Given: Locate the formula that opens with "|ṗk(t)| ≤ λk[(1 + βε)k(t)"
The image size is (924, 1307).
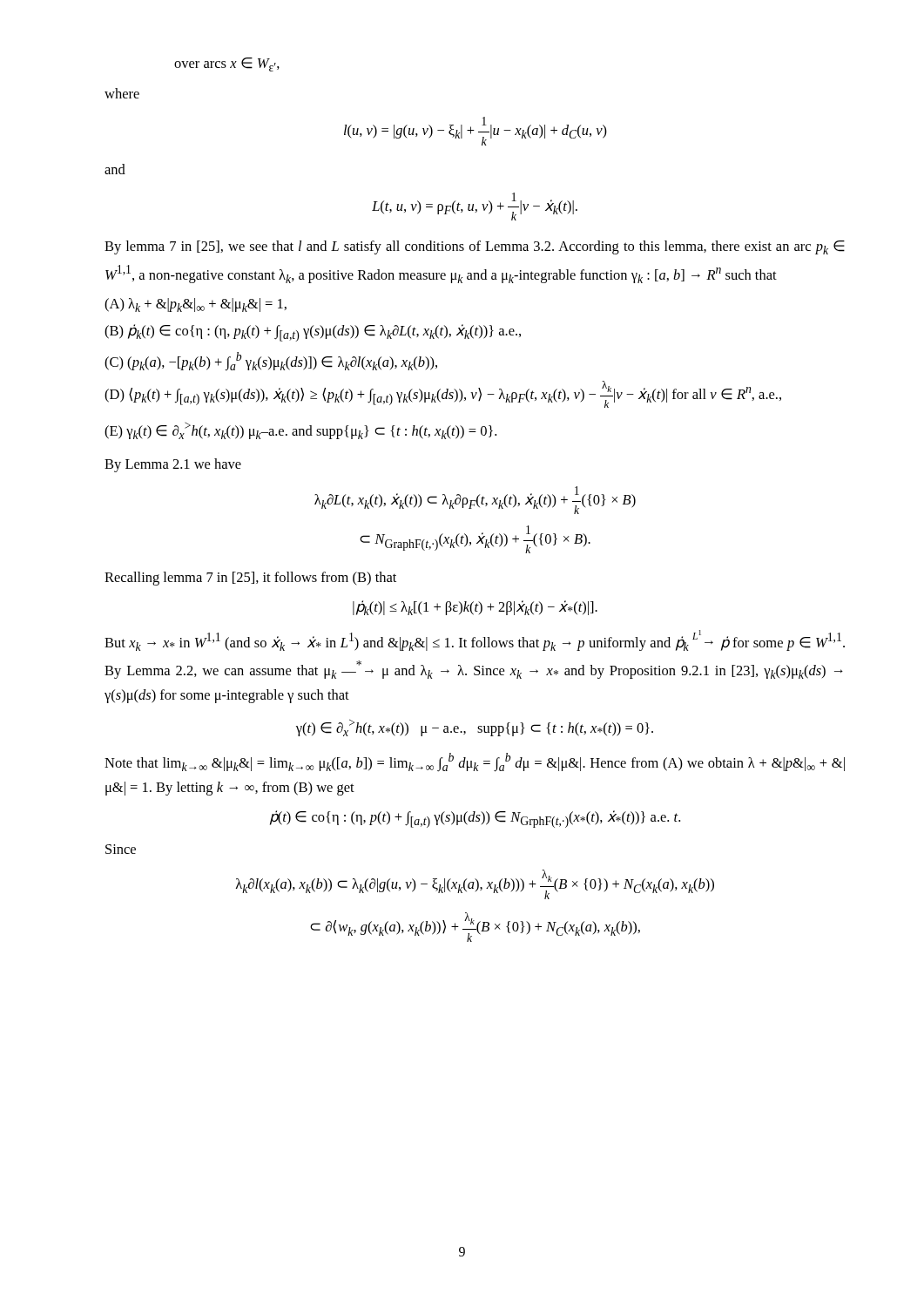Looking at the screenshot, I should [475, 608].
